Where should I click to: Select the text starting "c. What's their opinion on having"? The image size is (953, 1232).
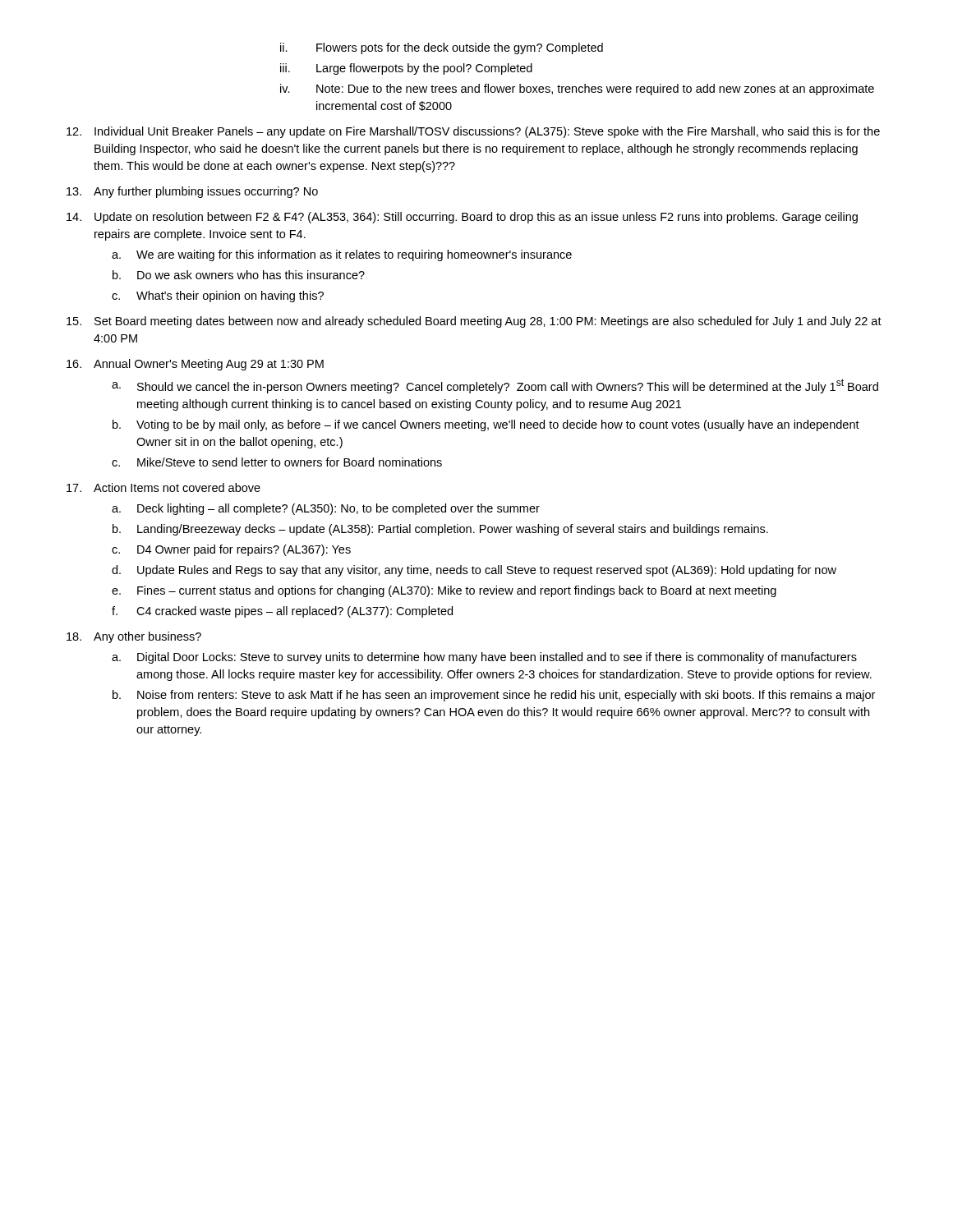point(218,297)
